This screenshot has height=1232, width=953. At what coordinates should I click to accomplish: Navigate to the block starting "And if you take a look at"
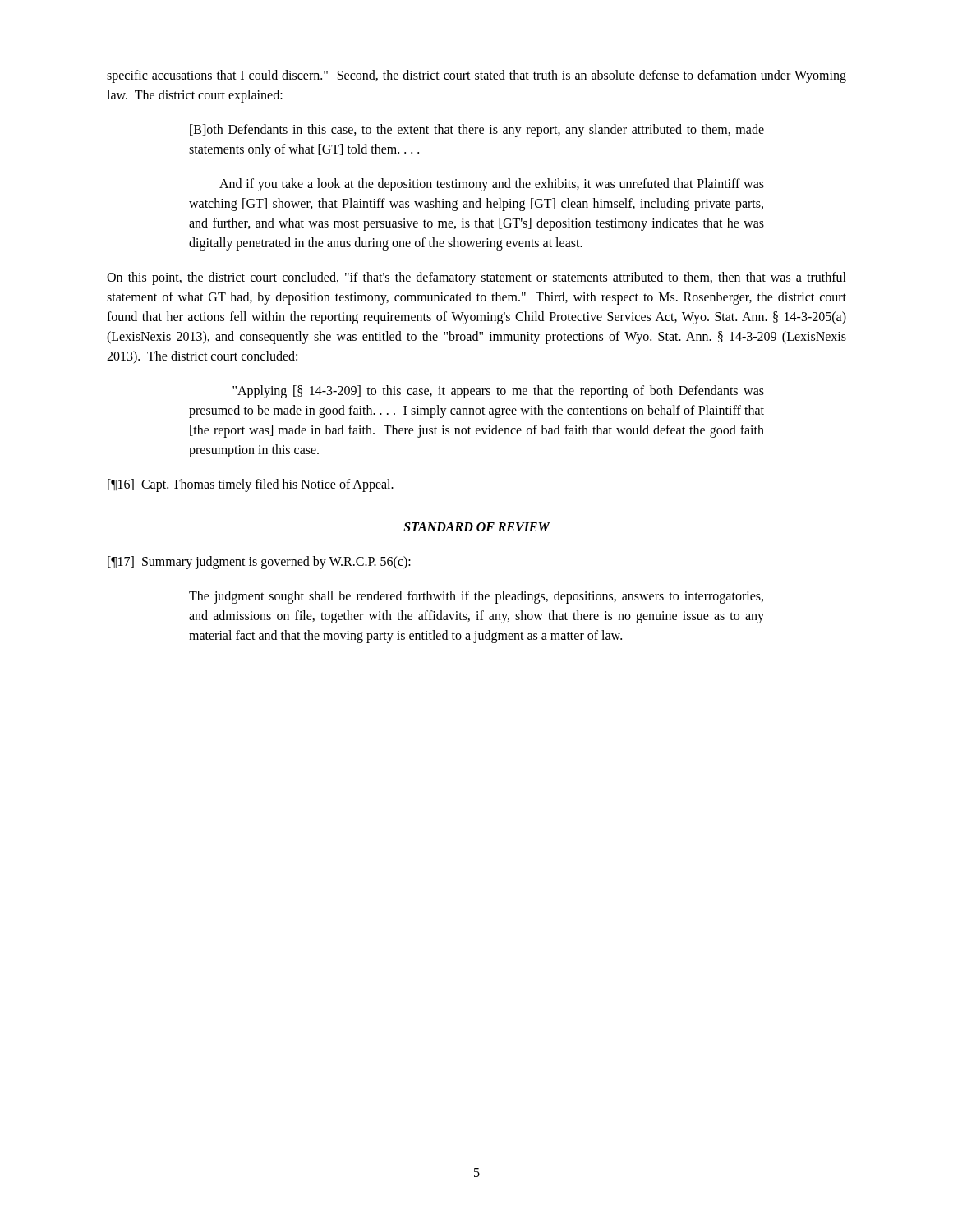click(x=476, y=213)
